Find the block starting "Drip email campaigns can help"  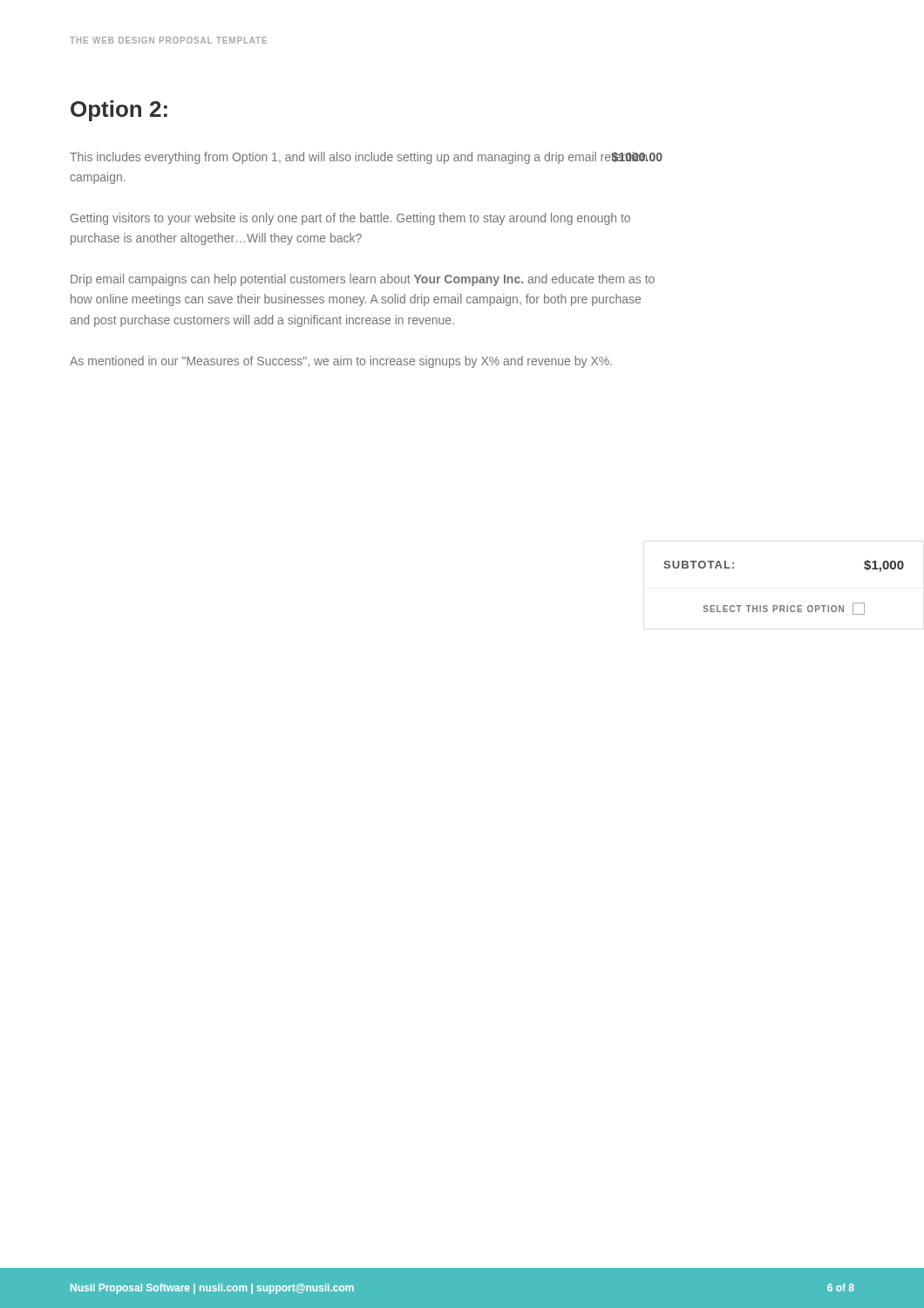[362, 299]
